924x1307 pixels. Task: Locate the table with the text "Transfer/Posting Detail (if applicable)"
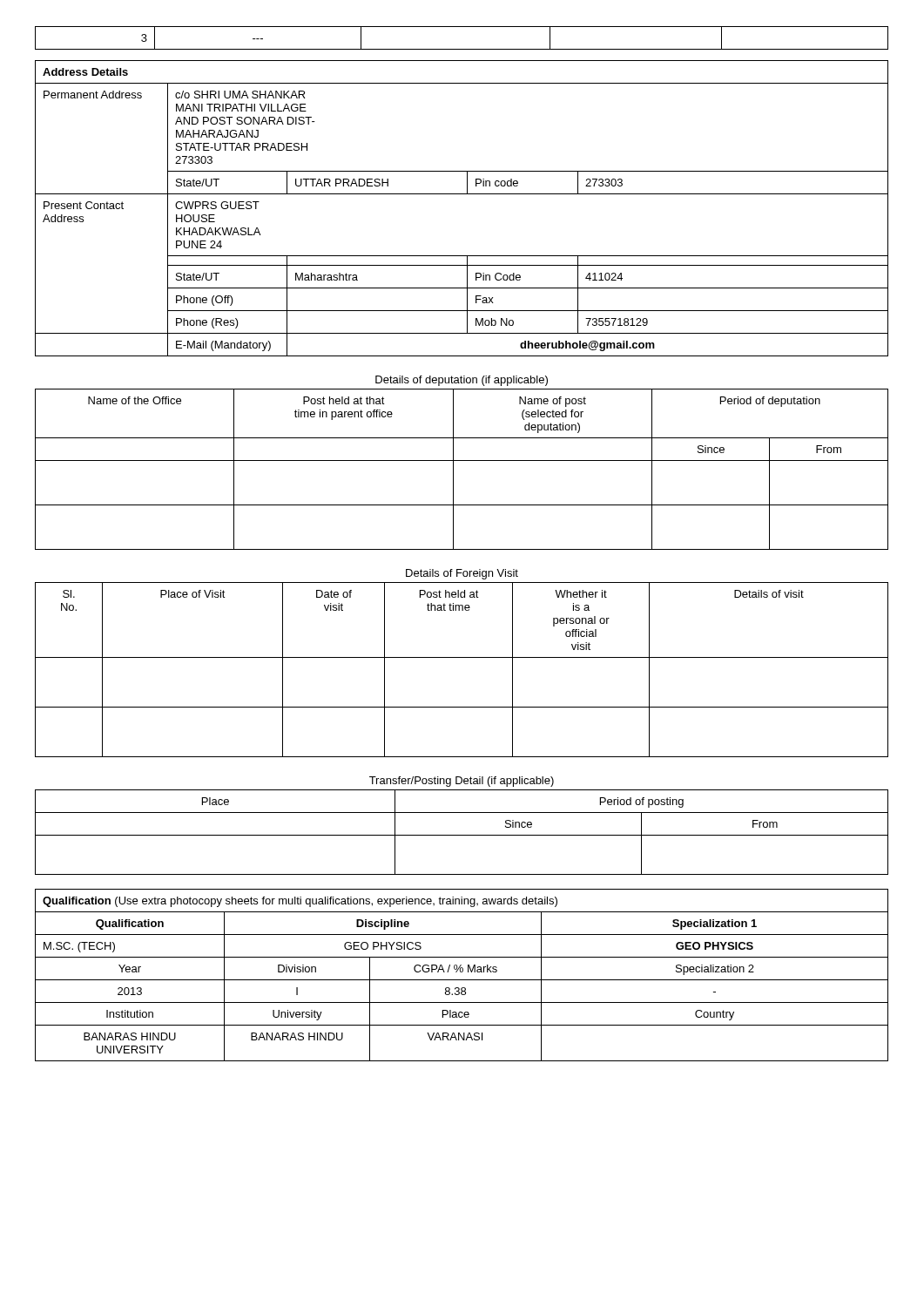[462, 823]
